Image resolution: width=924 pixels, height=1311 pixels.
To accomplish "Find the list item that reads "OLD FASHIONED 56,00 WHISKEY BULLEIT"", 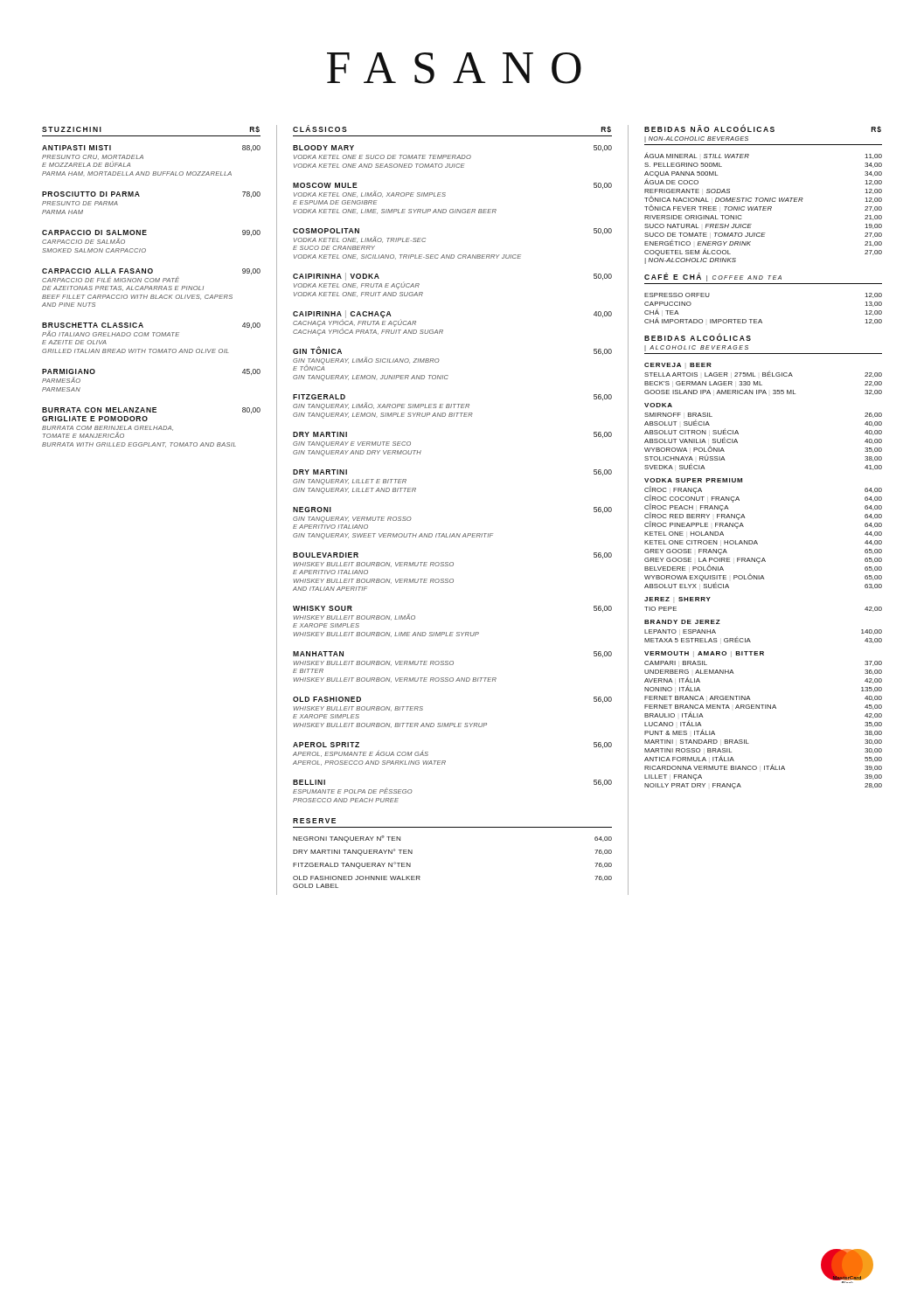I will click(452, 712).
